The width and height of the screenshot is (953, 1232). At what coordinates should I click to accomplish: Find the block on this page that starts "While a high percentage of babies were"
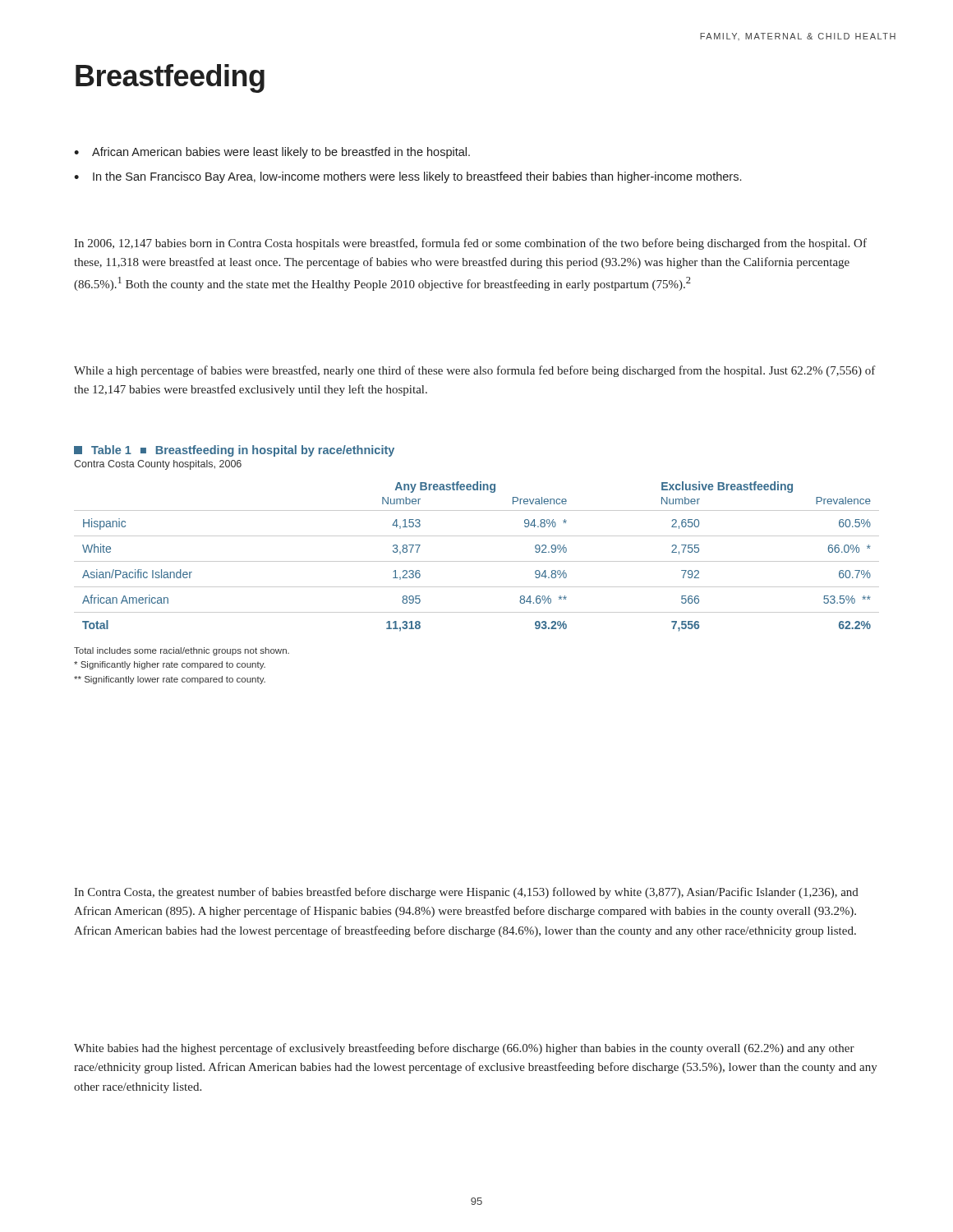point(475,380)
